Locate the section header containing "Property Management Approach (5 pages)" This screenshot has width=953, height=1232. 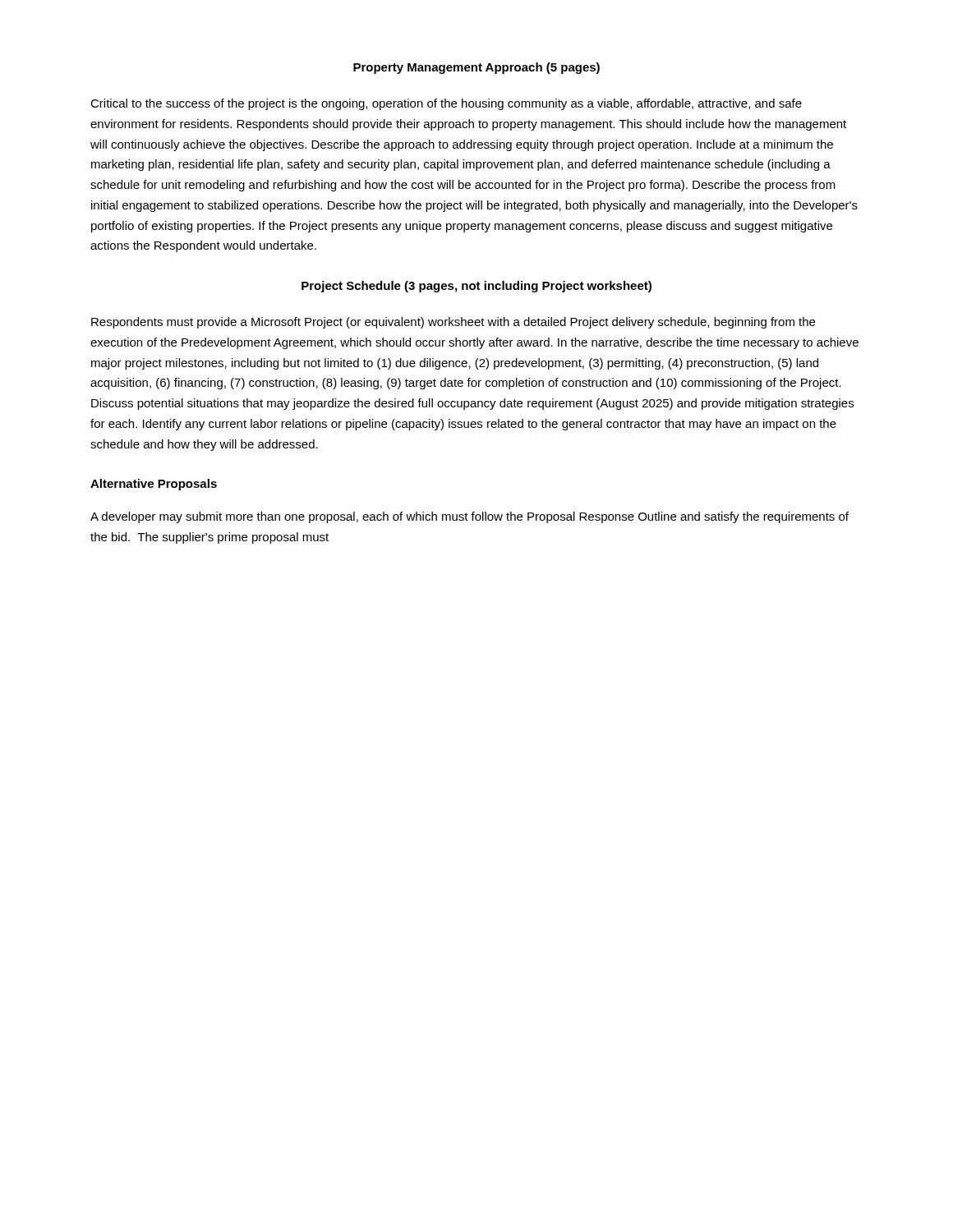pyautogui.click(x=476, y=67)
